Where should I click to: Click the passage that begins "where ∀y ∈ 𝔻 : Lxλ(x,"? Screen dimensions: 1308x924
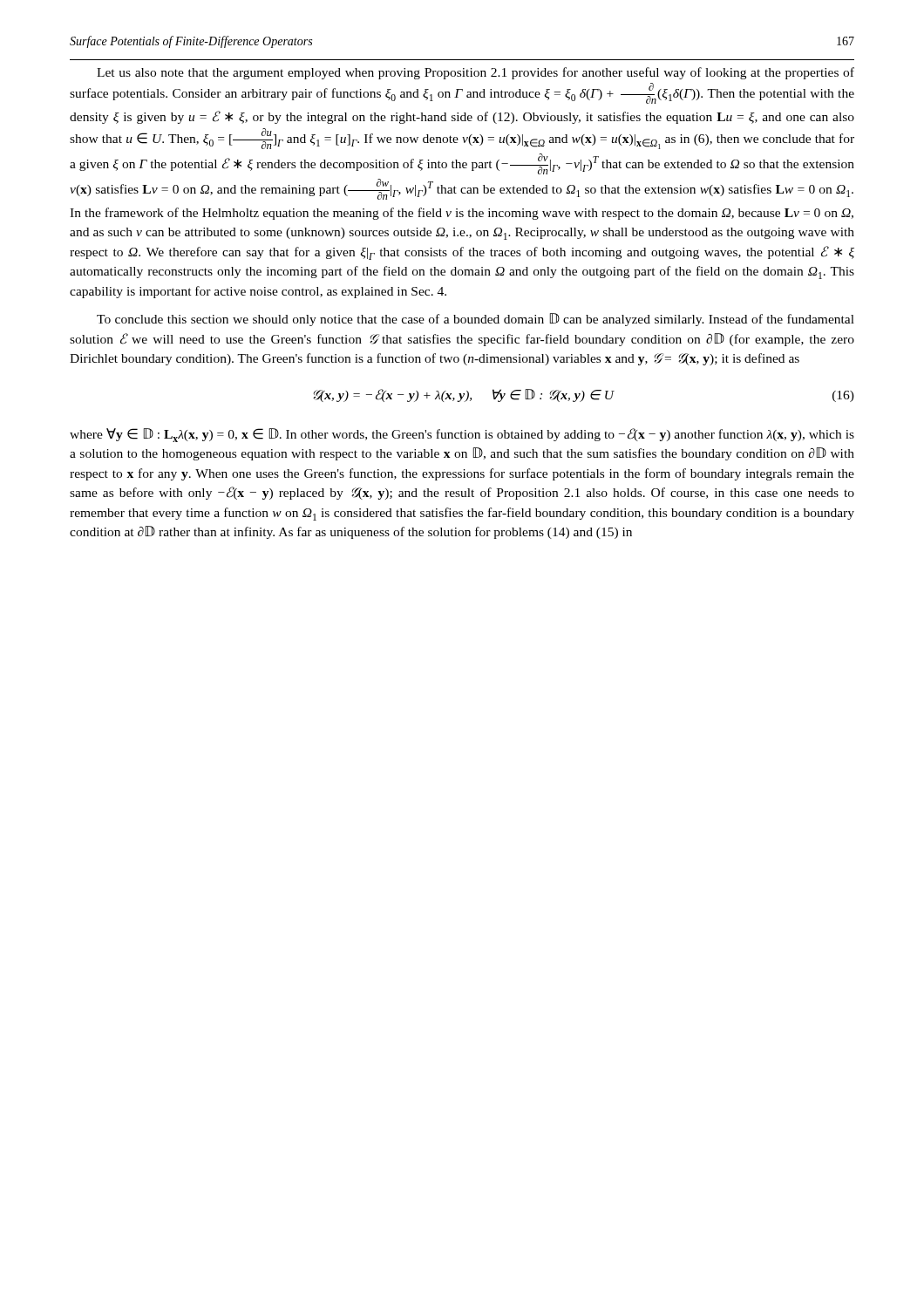click(x=462, y=483)
